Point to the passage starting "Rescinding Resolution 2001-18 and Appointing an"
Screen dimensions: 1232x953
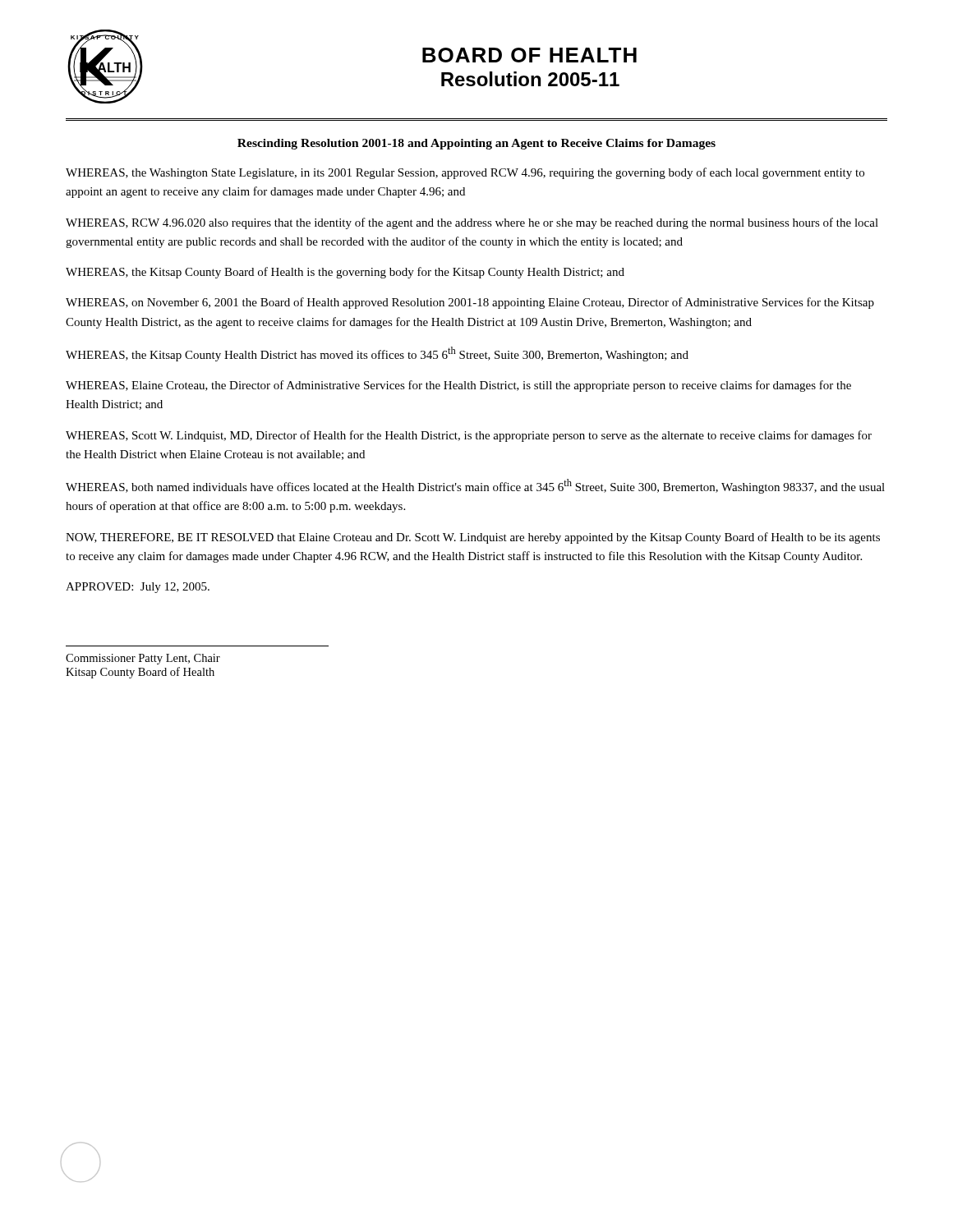tap(476, 142)
